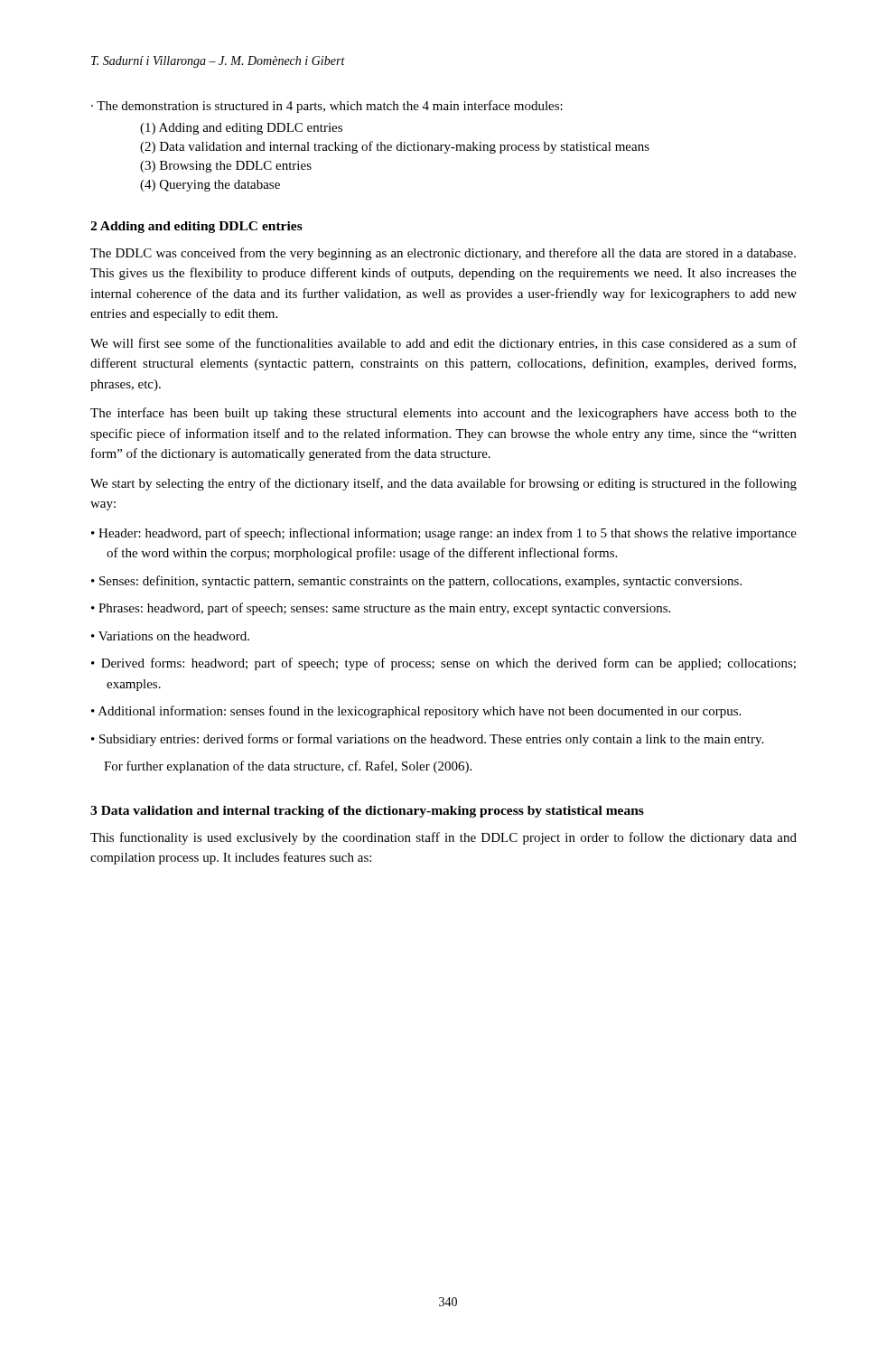Locate the list item that says "(2) Data validation"
Viewport: 896px width, 1355px height.
point(395,146)
